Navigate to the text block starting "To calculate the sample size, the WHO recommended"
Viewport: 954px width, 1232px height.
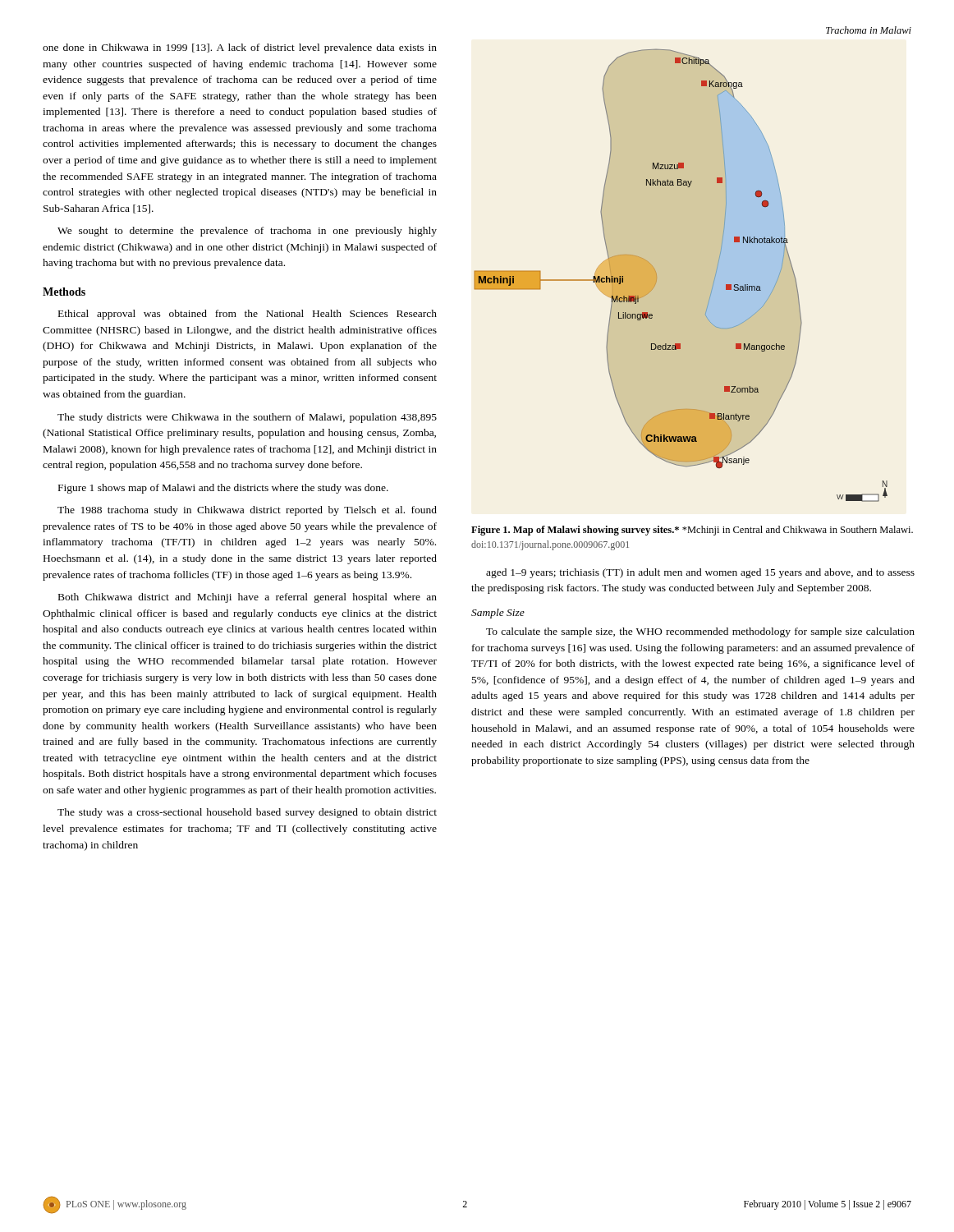693,696
